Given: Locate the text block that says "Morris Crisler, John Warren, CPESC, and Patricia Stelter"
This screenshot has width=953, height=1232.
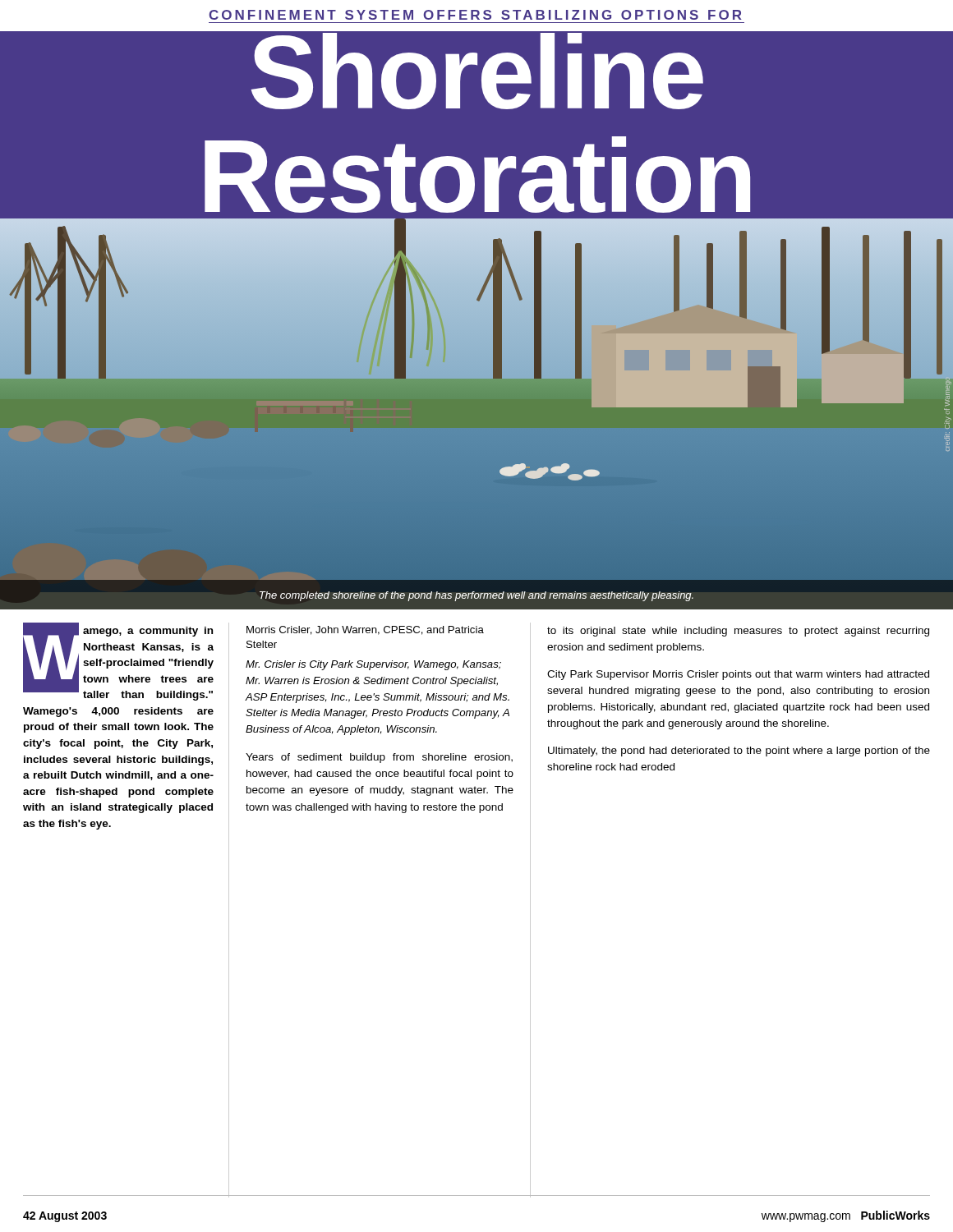Looking at the screenshot, I should tap(380, 719).
